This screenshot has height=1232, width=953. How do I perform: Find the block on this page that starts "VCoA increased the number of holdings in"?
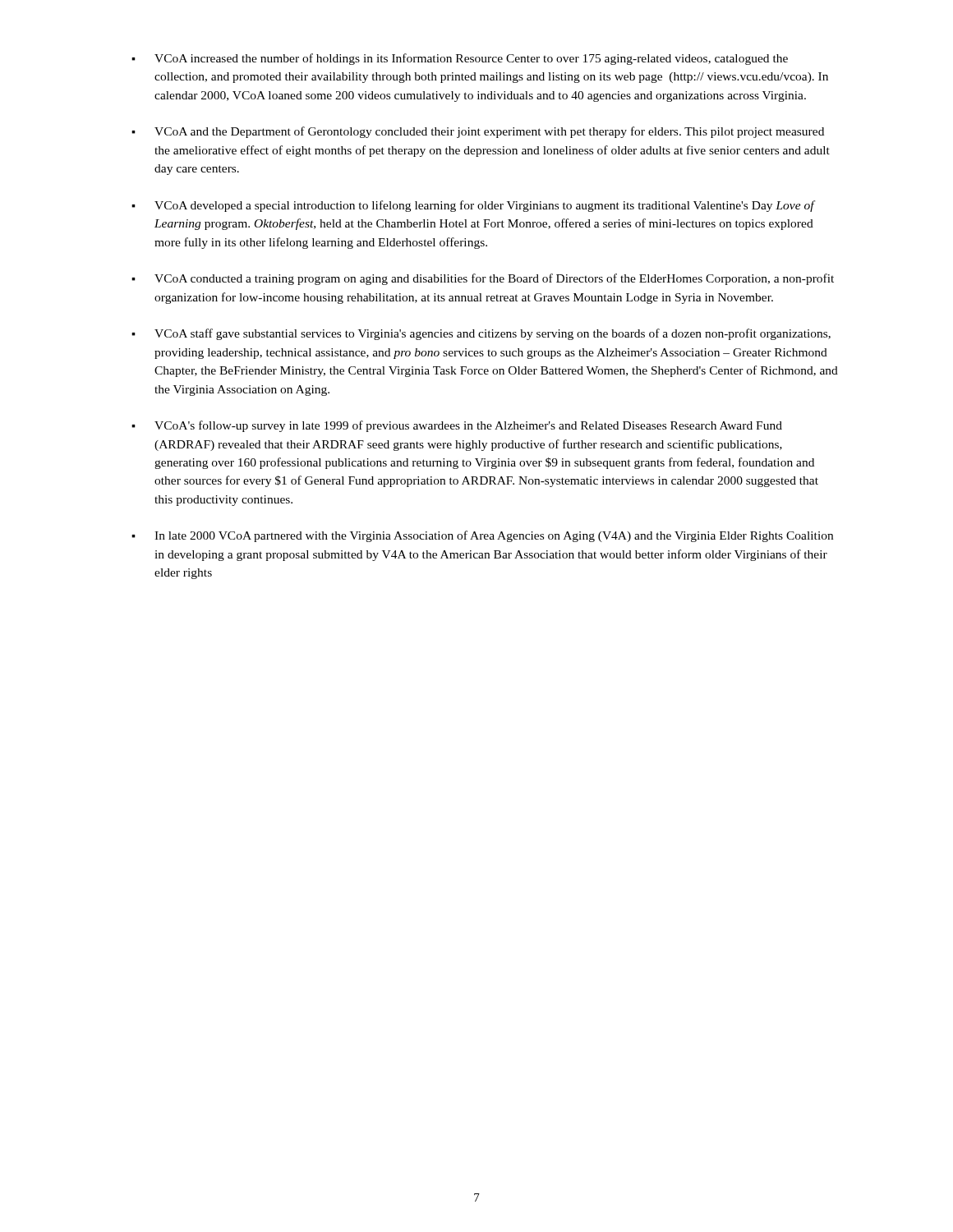(x=485, y=77)
